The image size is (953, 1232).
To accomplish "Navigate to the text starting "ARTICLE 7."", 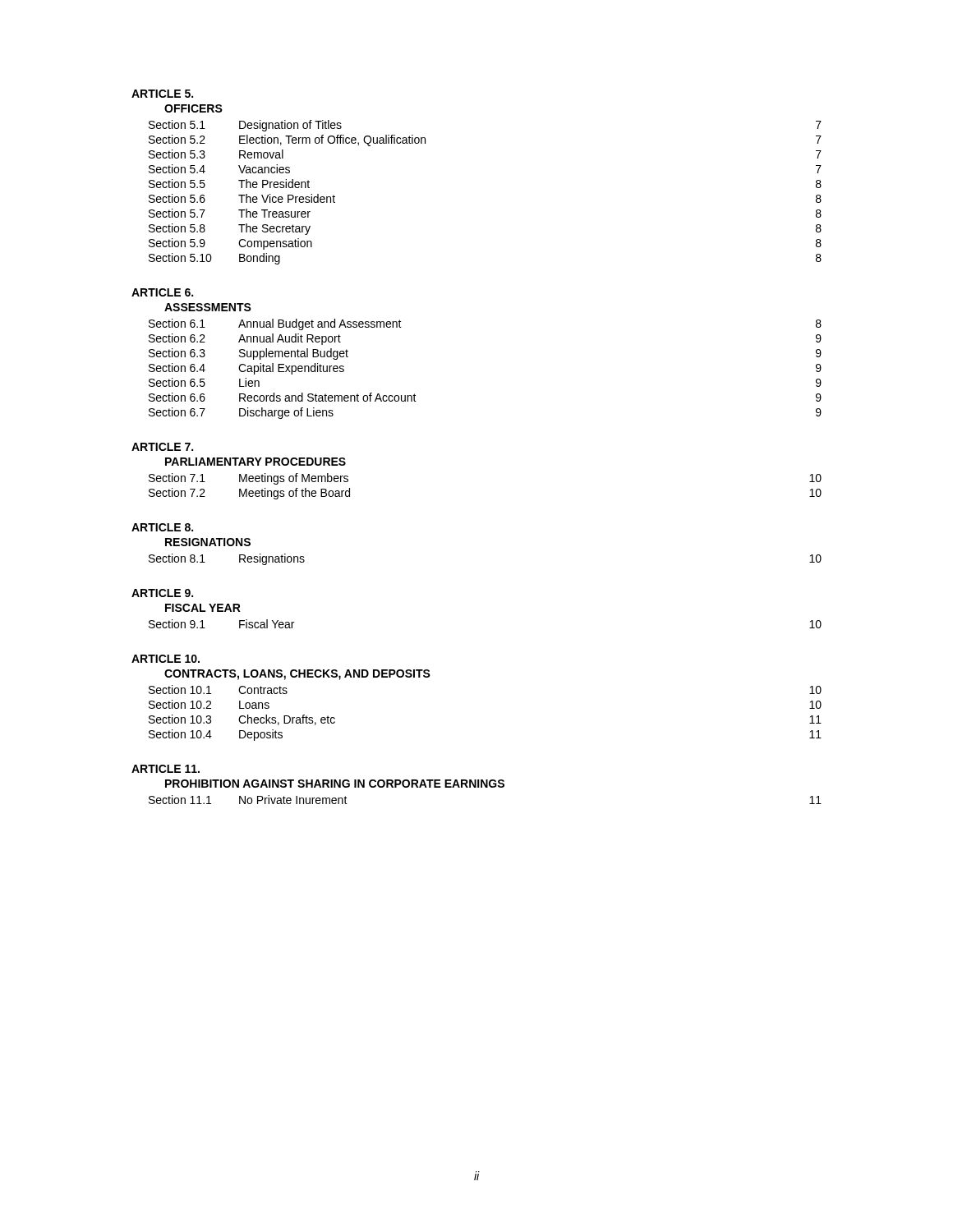I will tap(163, 447).
